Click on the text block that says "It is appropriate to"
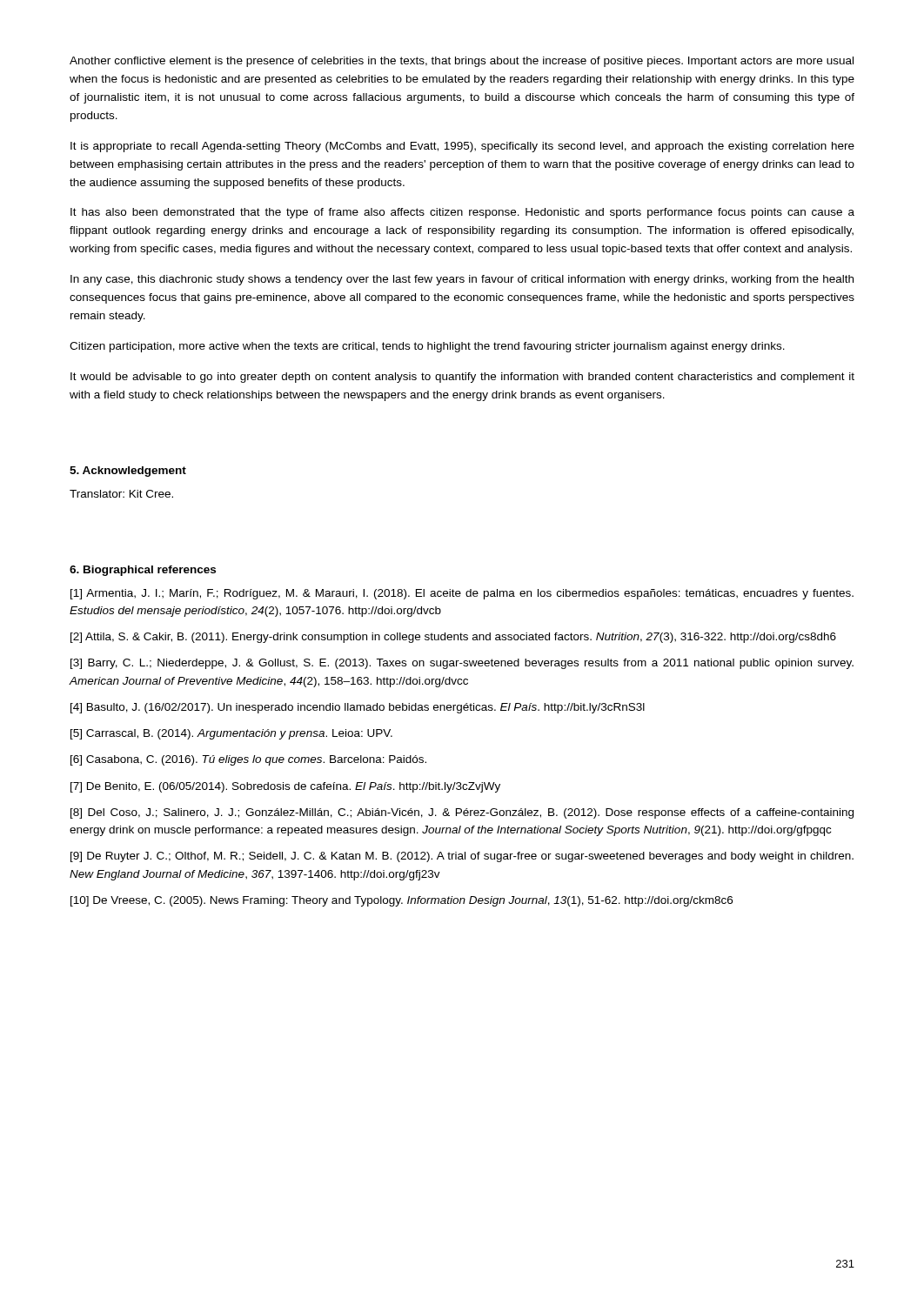 (462, 164)
